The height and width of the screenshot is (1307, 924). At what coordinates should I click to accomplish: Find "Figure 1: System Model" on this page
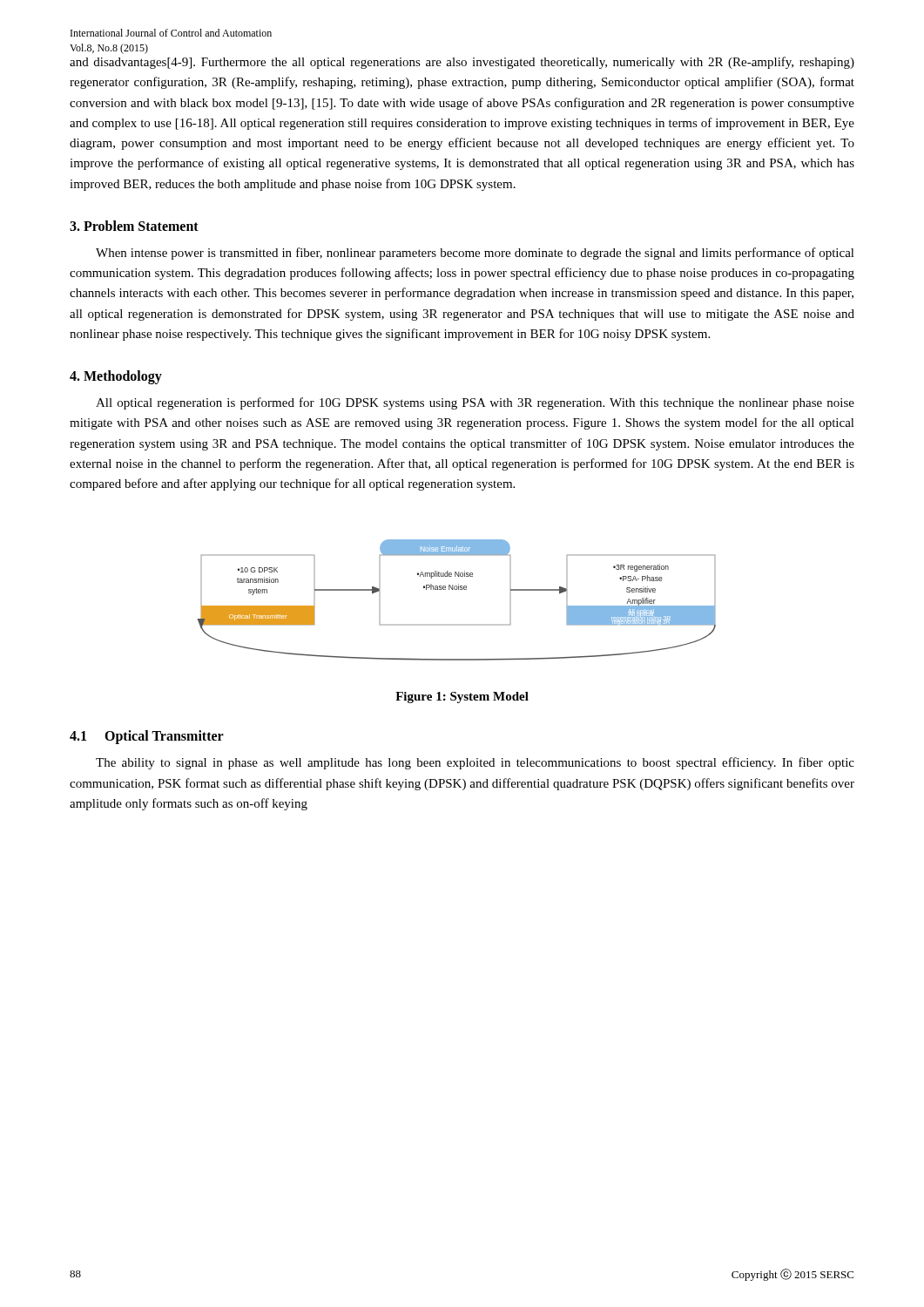tap(462, 696)
